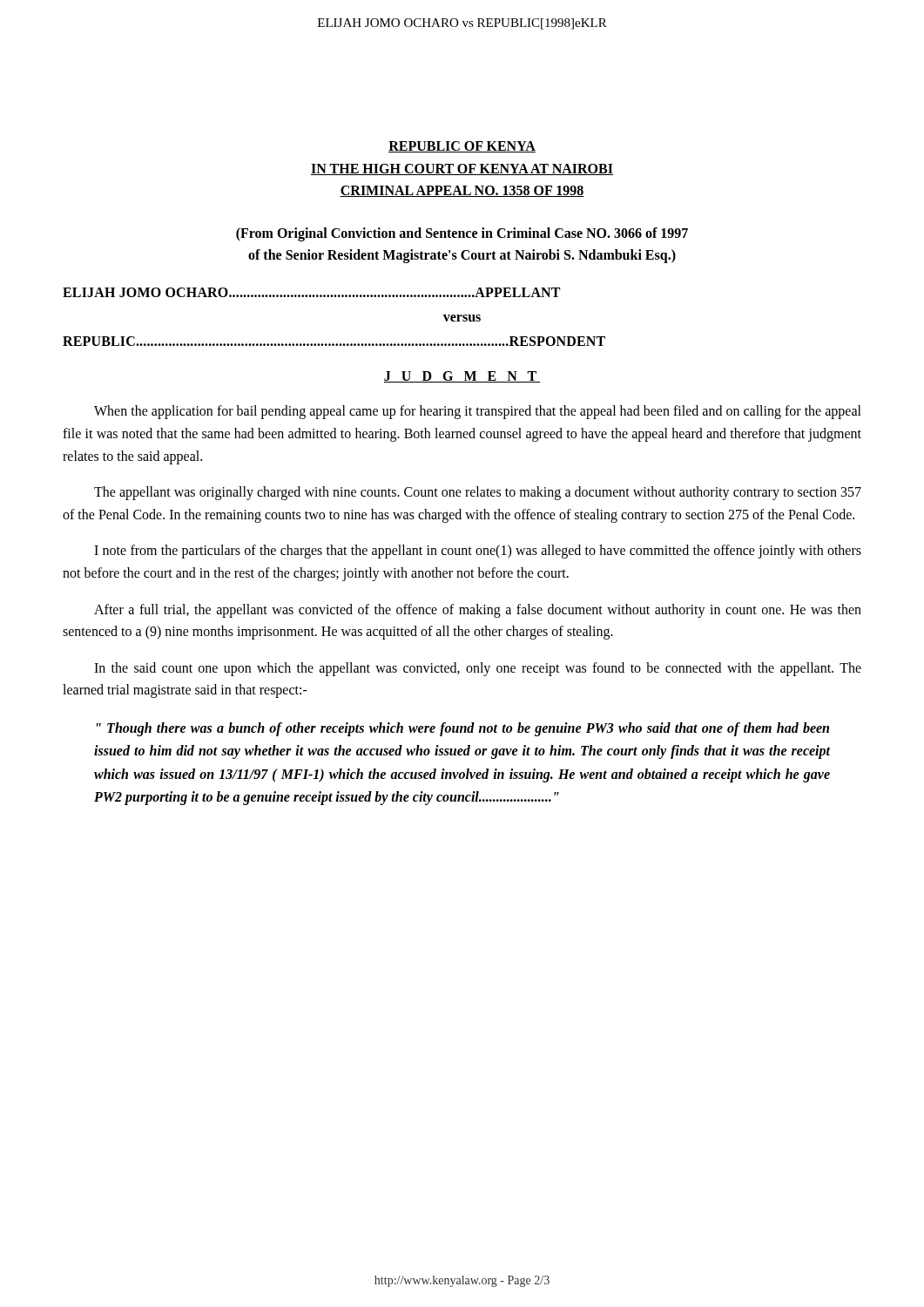
Task: Select the text starting "ELIJAH JOMO OCHARO....................................................................APPELLANT"
Action: click(x=312, y=293)
